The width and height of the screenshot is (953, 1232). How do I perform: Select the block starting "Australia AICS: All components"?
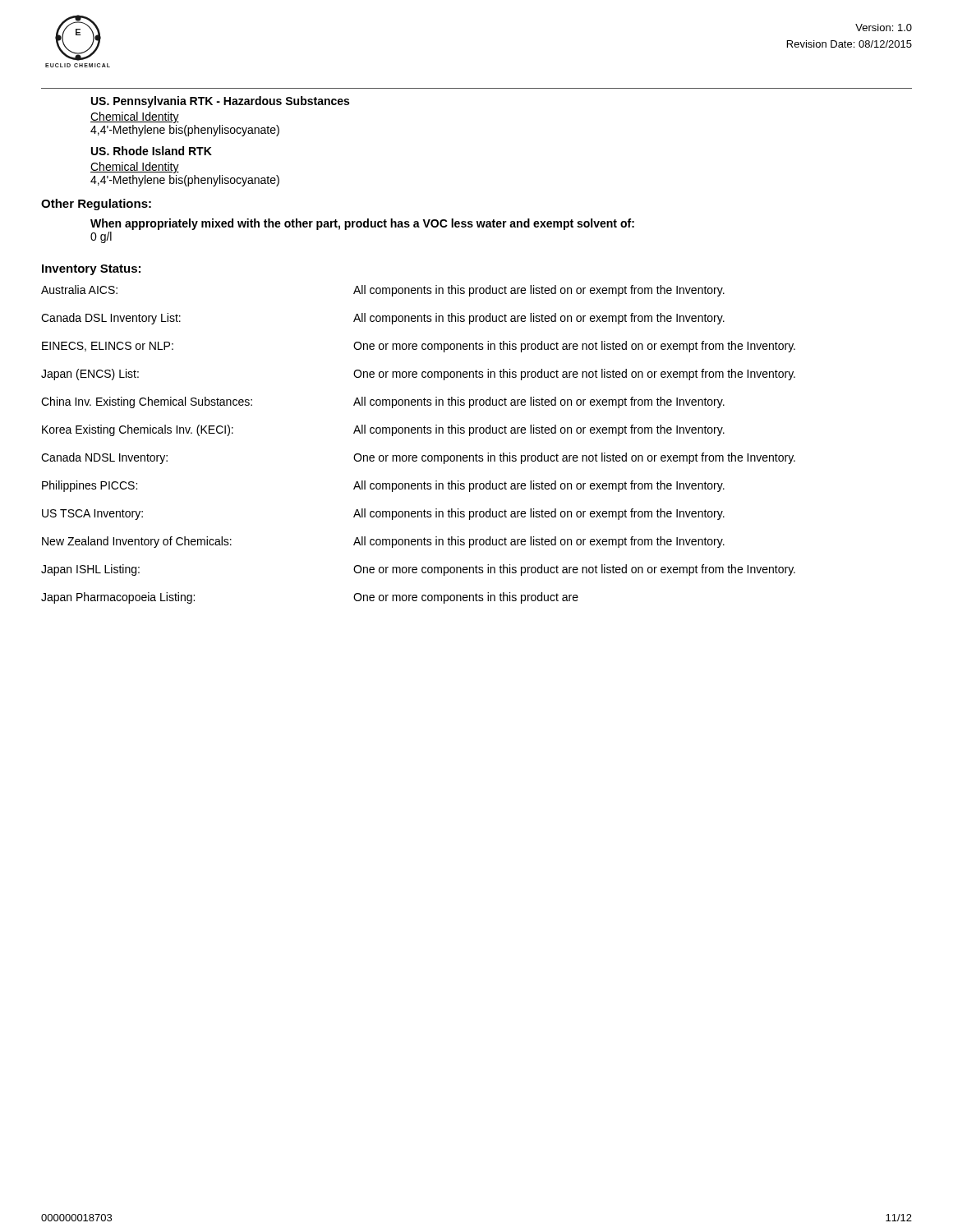pos(476,290)
